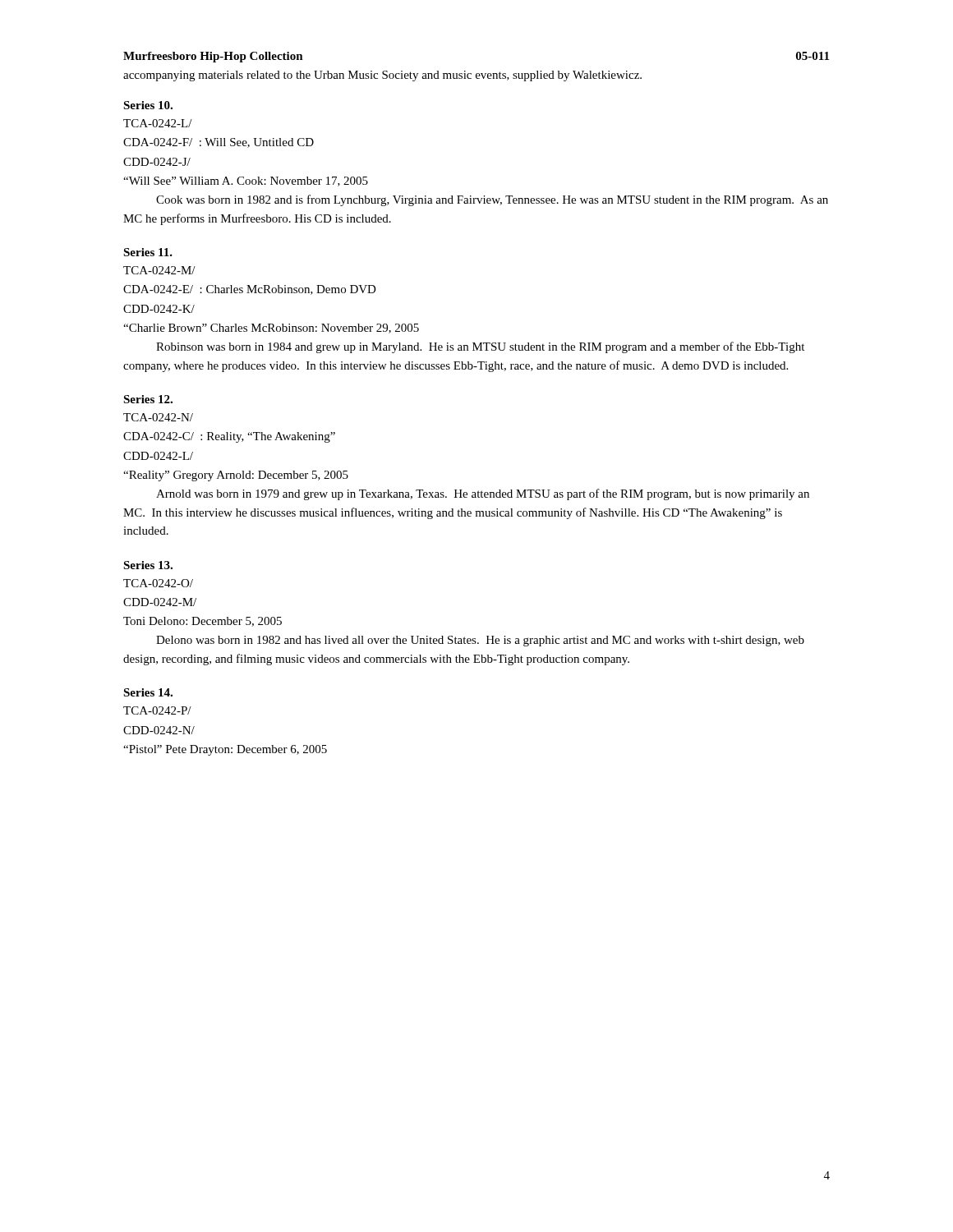This screenshot has height=1232, width=953.
Task: Point to the text starting "Series 14."
Action: [x=148, y=693]
